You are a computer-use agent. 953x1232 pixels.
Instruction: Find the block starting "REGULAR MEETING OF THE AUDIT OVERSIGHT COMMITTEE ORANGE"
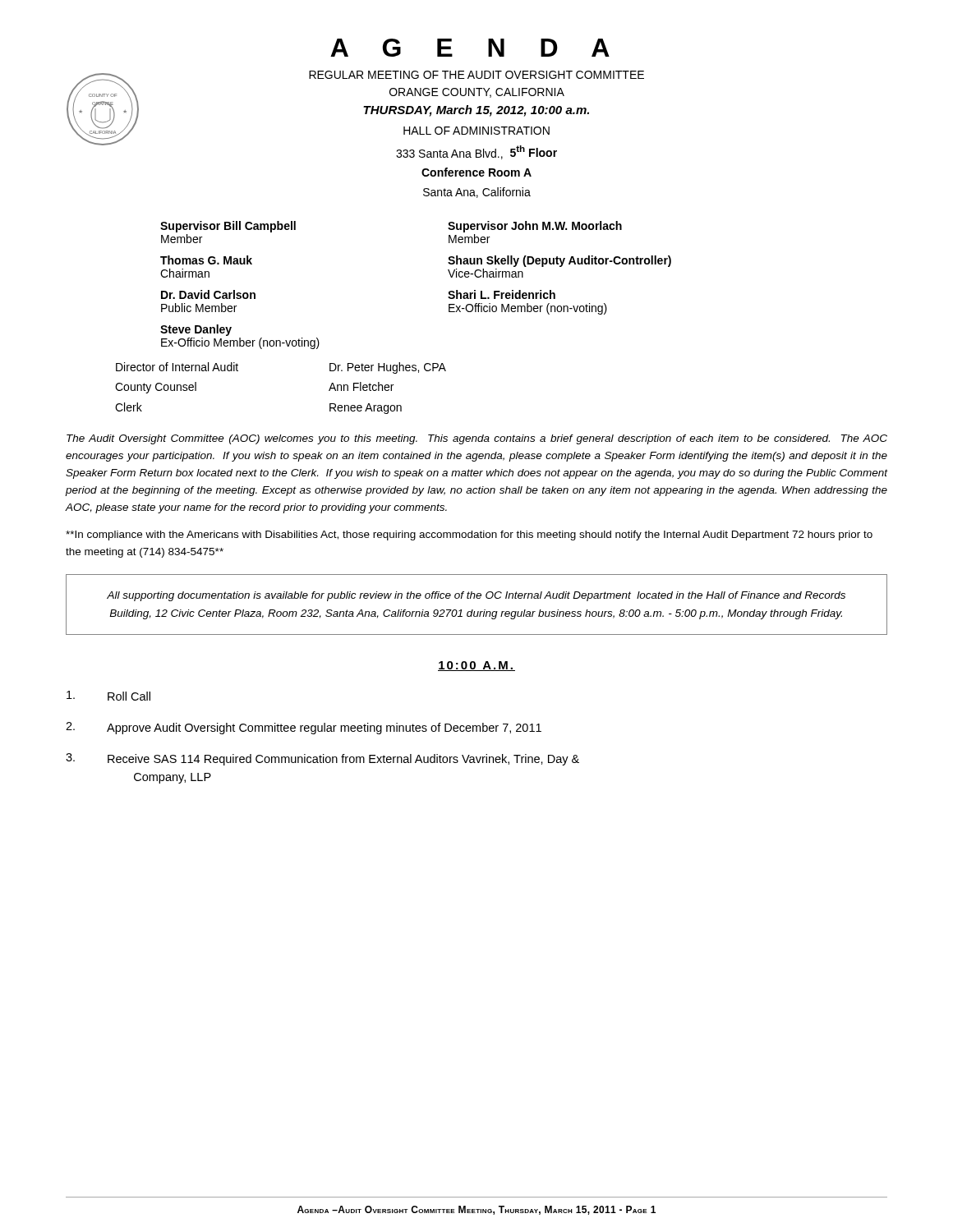click(x=476, y=83)
